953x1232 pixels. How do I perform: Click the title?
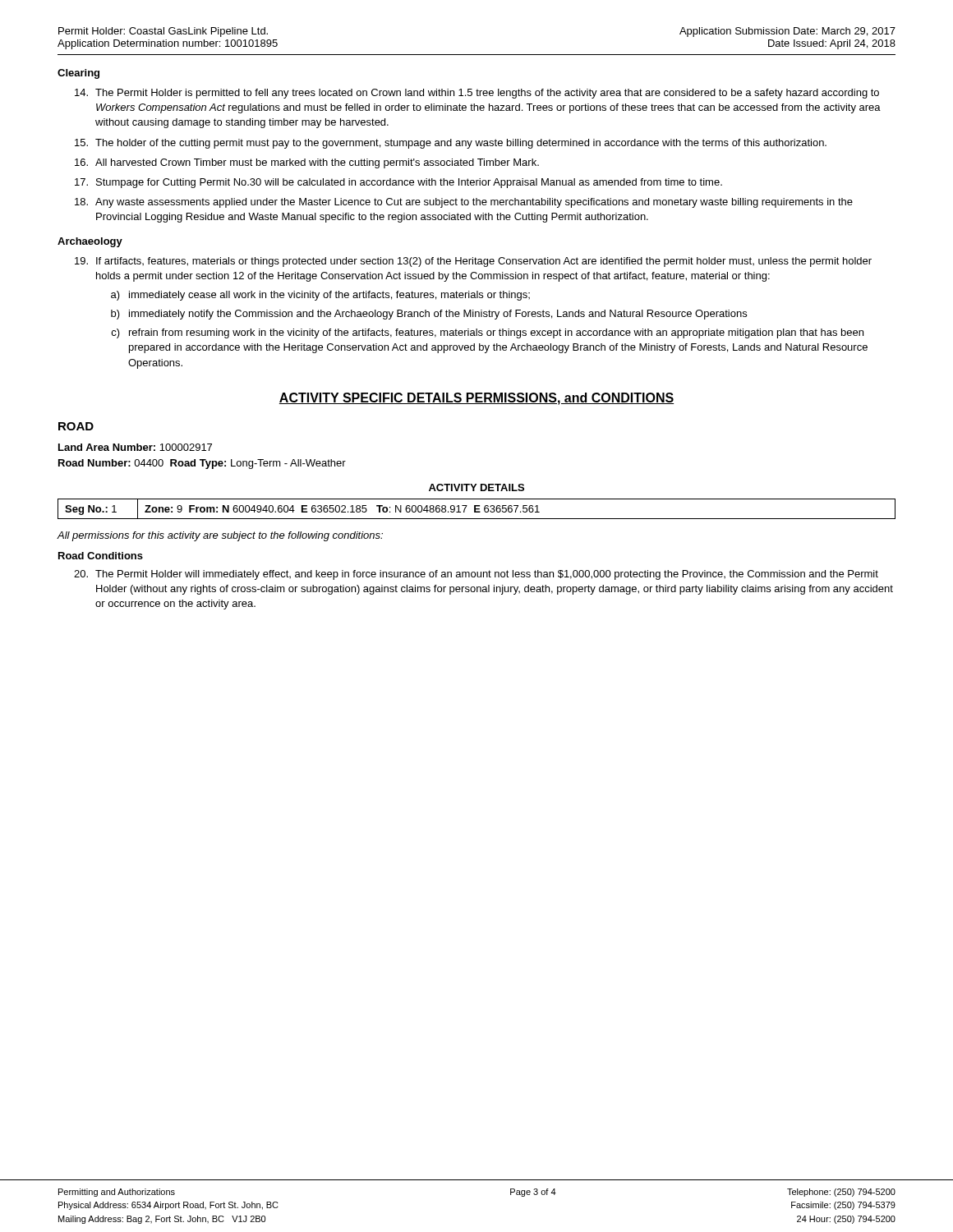tap(476, 398)
